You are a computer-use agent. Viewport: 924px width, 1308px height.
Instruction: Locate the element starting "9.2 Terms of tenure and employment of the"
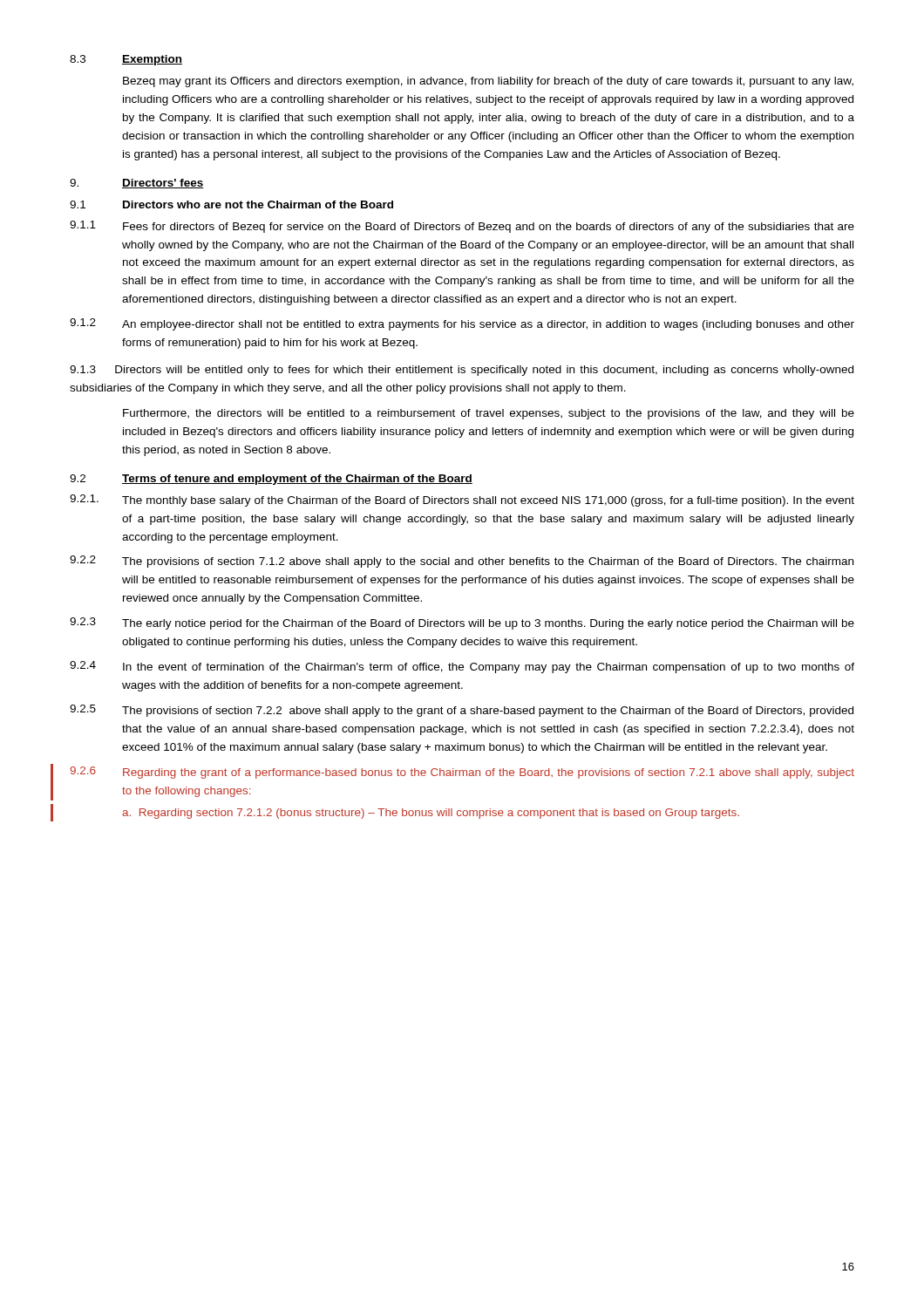click(271, 478)
